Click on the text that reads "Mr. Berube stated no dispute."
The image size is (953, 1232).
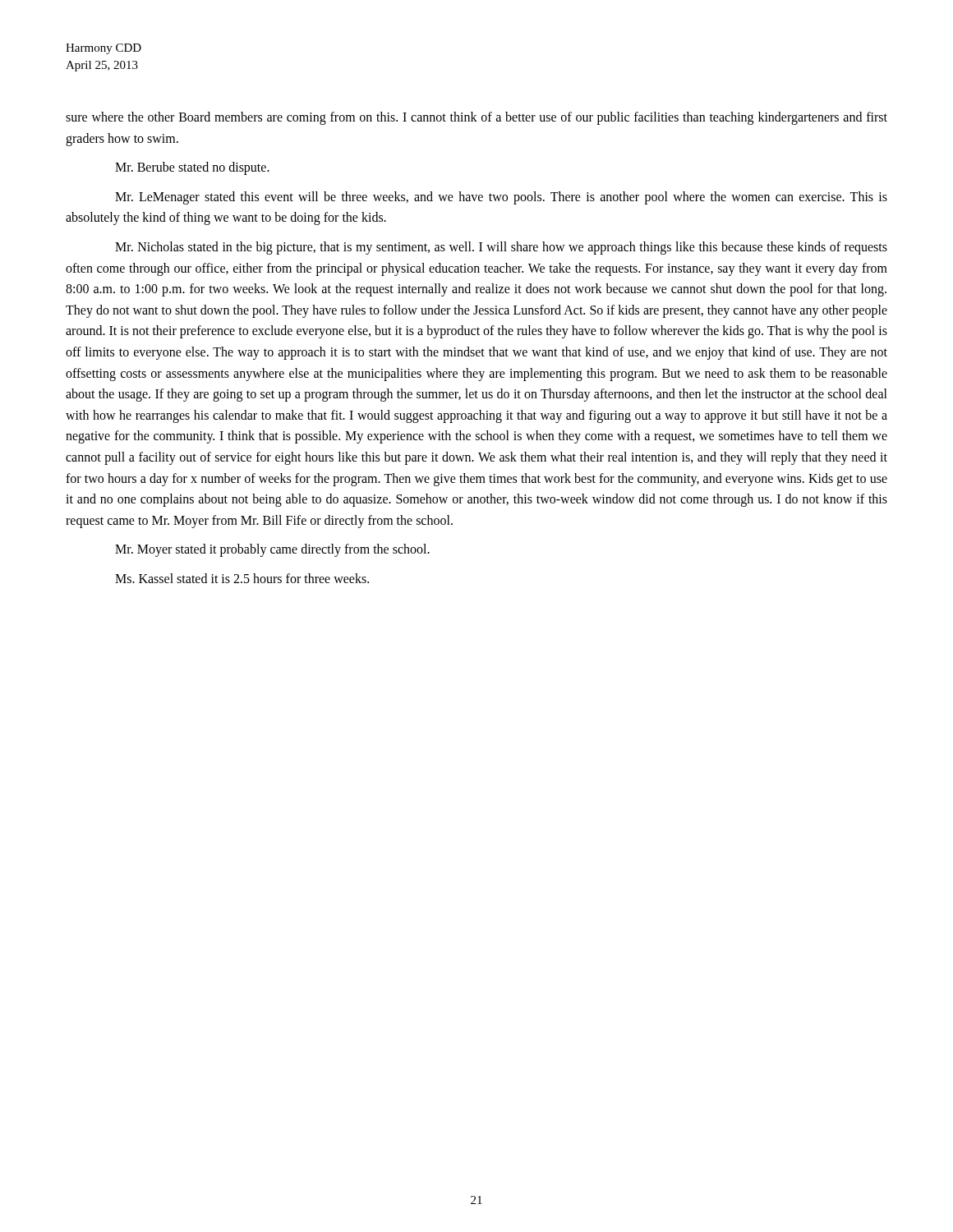192,167
